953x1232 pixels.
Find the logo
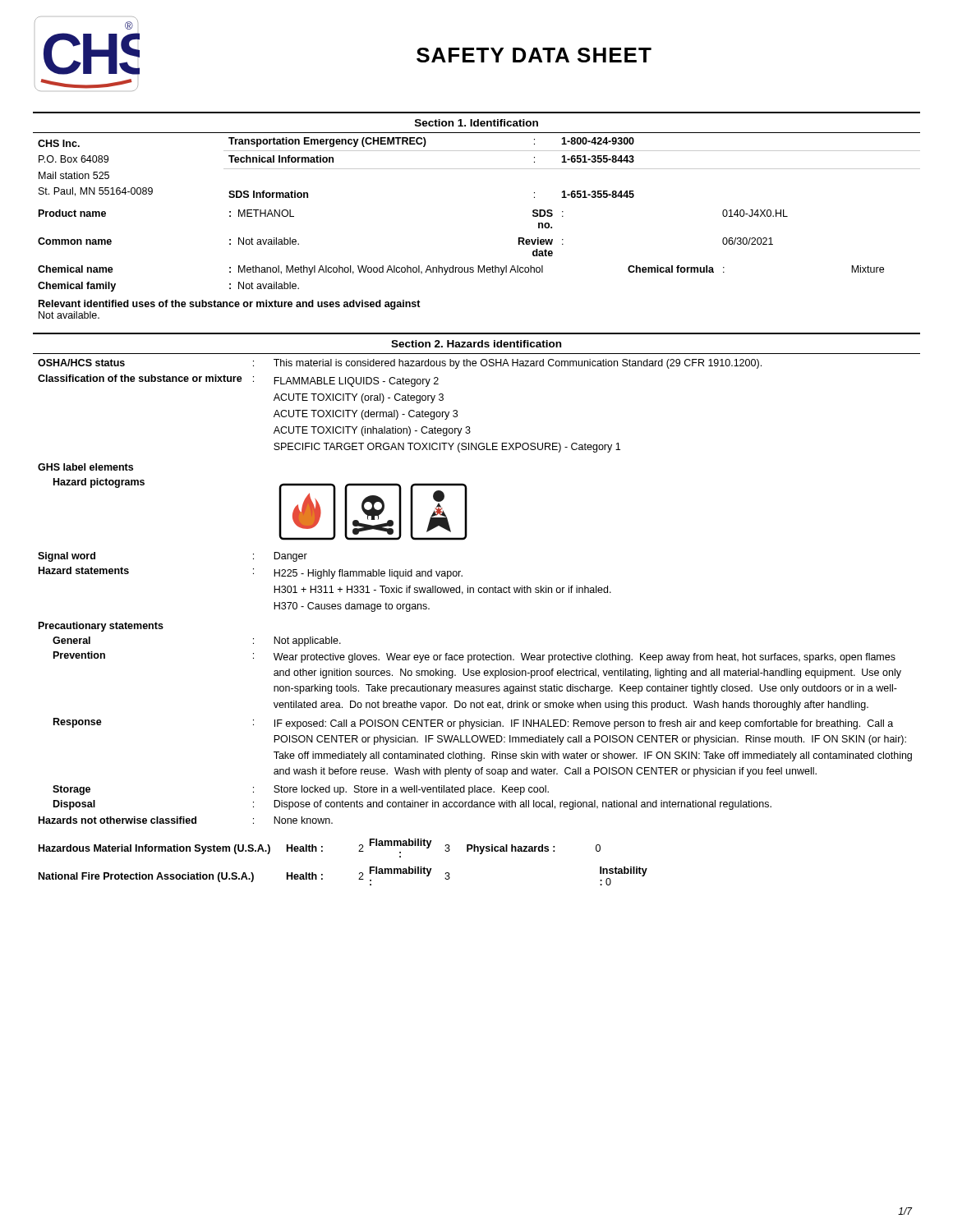(90, 55)
